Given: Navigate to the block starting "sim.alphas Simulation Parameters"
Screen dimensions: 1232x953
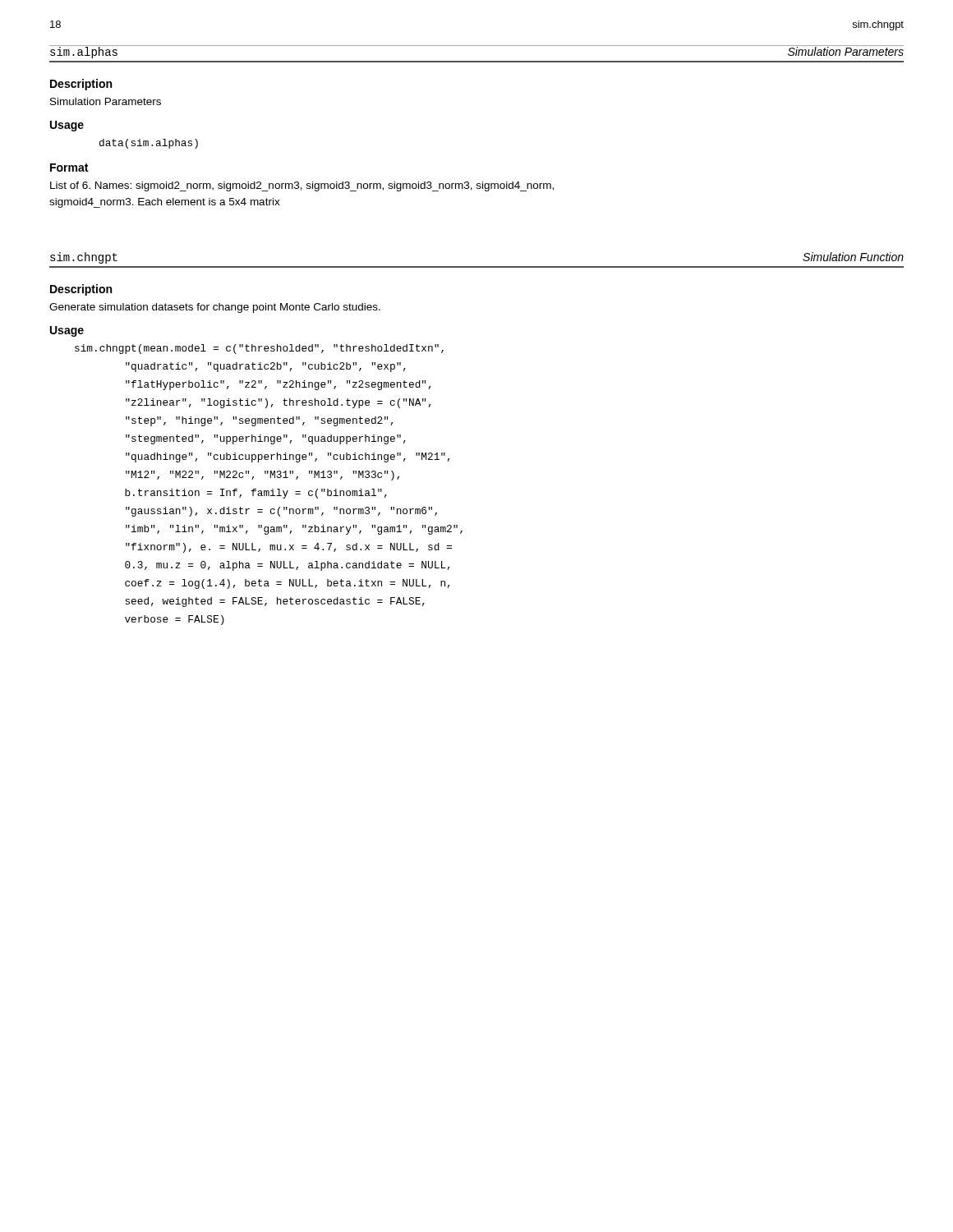Looking at the screenshot, I should coord(476,52).
